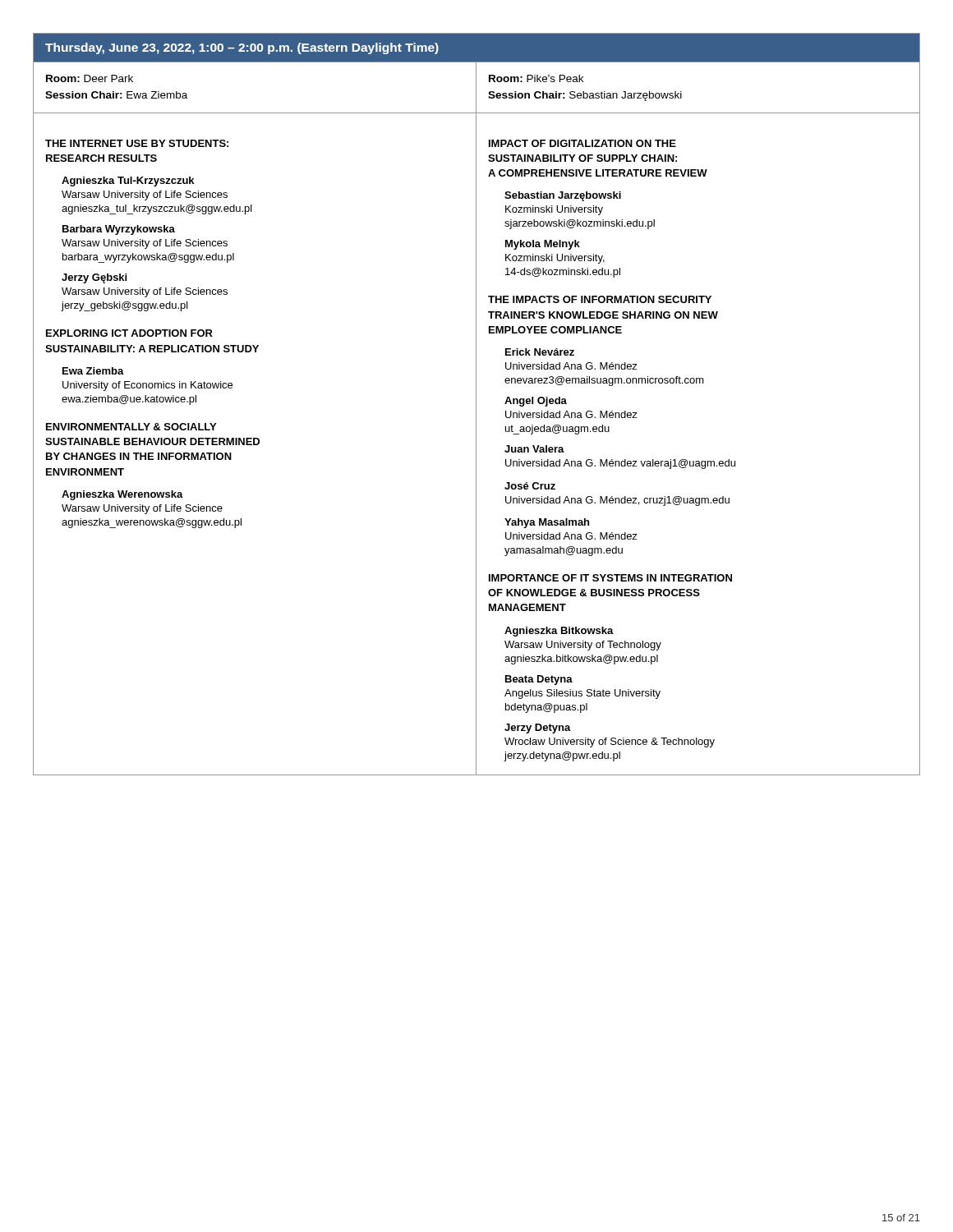Click on the text block starting "Barbara Wyrzykowska Warsaw University"
Image resolution: width=953 pixels, height=1232 pixels.
(x=119, y=230)
